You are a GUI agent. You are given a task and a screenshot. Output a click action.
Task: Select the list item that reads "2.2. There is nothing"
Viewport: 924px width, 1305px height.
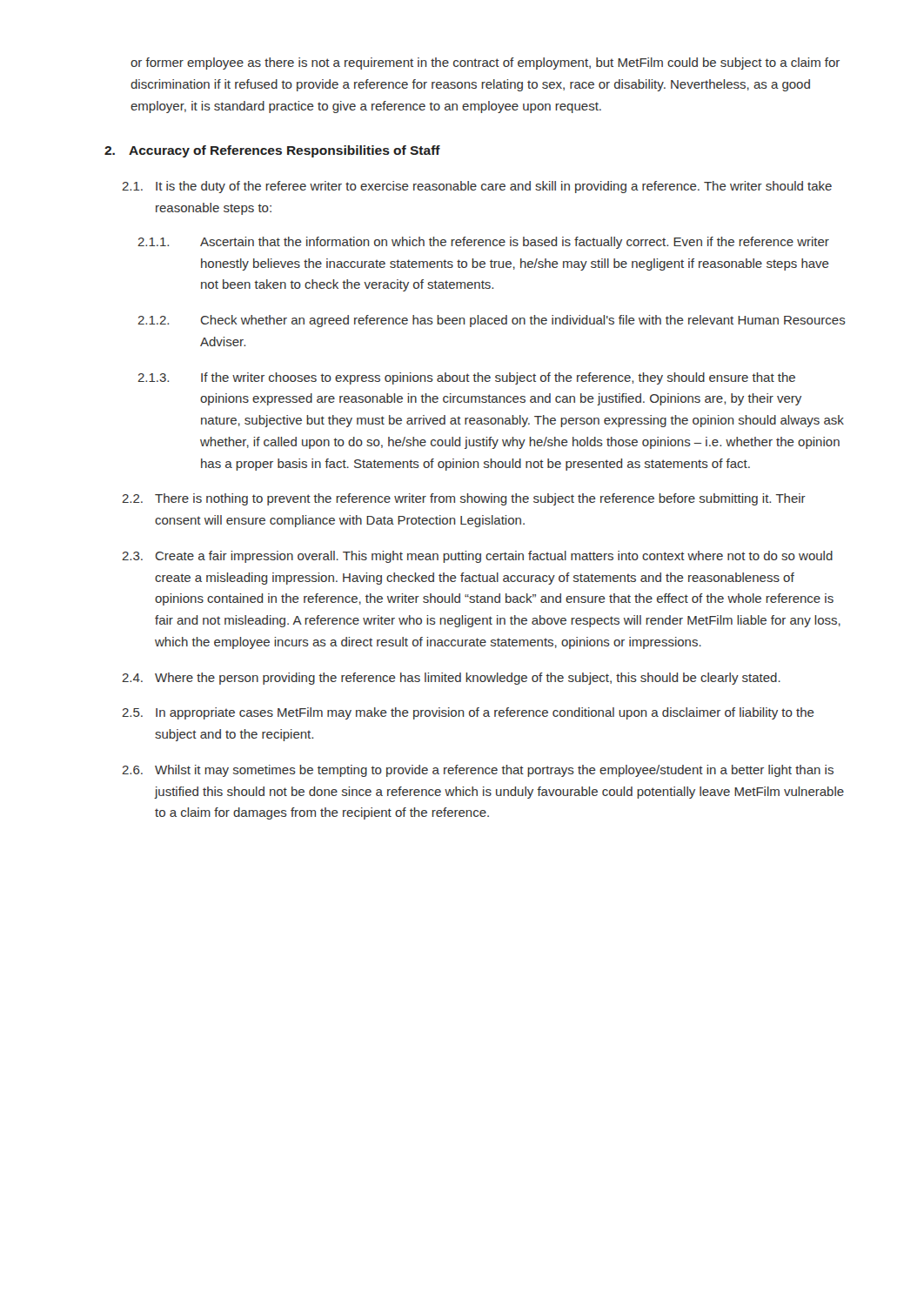pos(484,510)
